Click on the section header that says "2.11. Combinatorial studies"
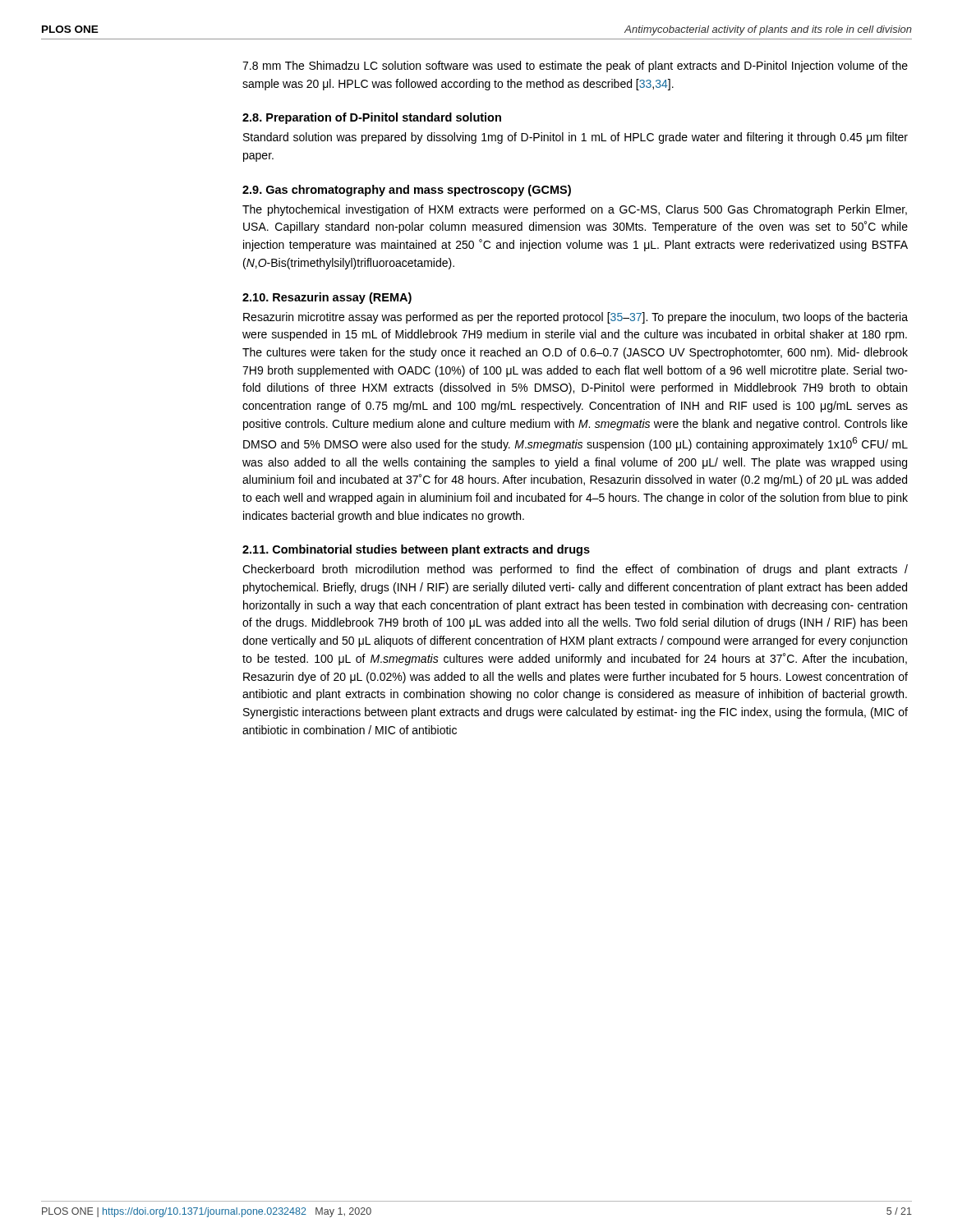The height and width of the screenshot is (1232, 953). [x=416, y=550]
